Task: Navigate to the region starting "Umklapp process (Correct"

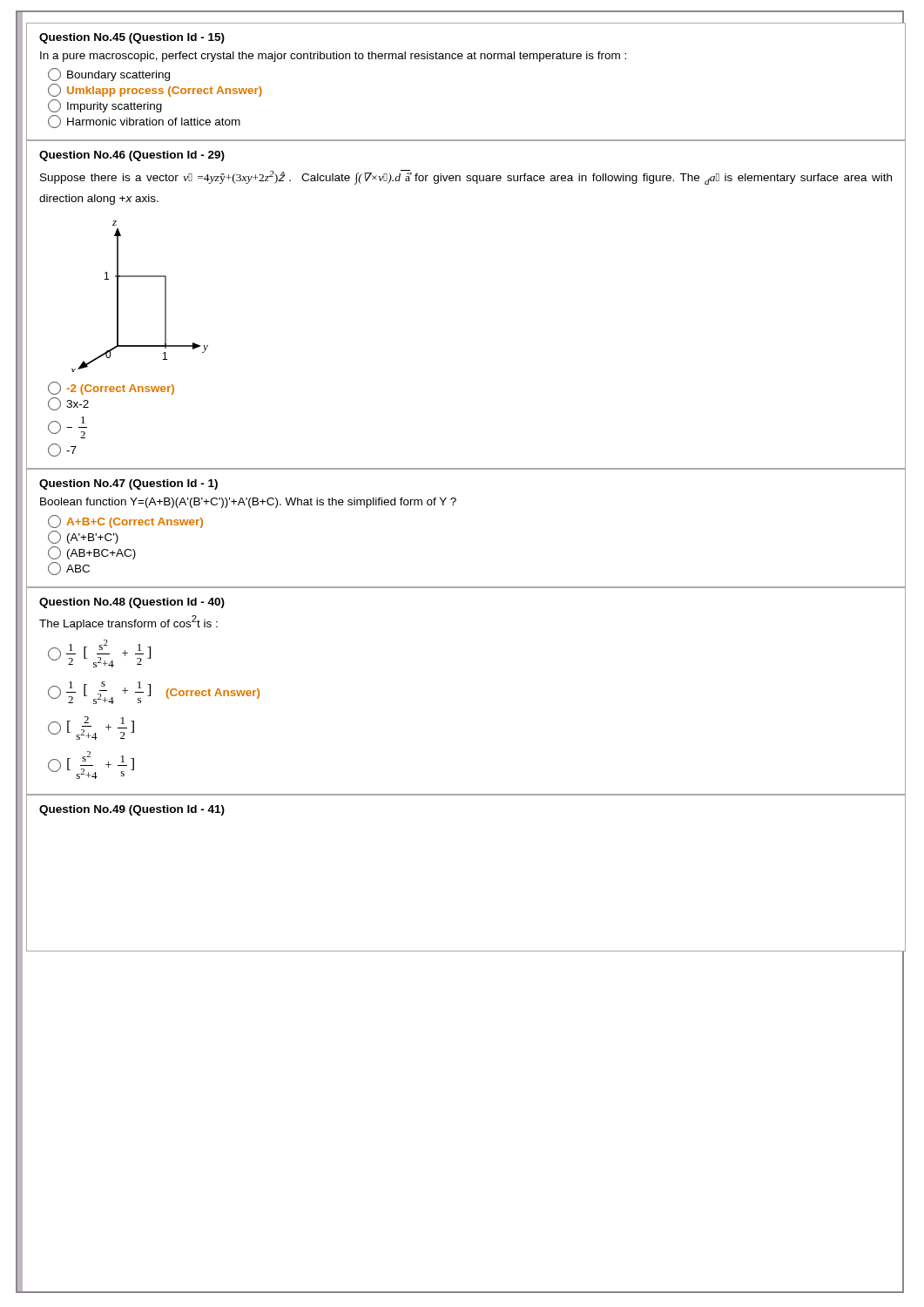Action: (x=155, y=90)
